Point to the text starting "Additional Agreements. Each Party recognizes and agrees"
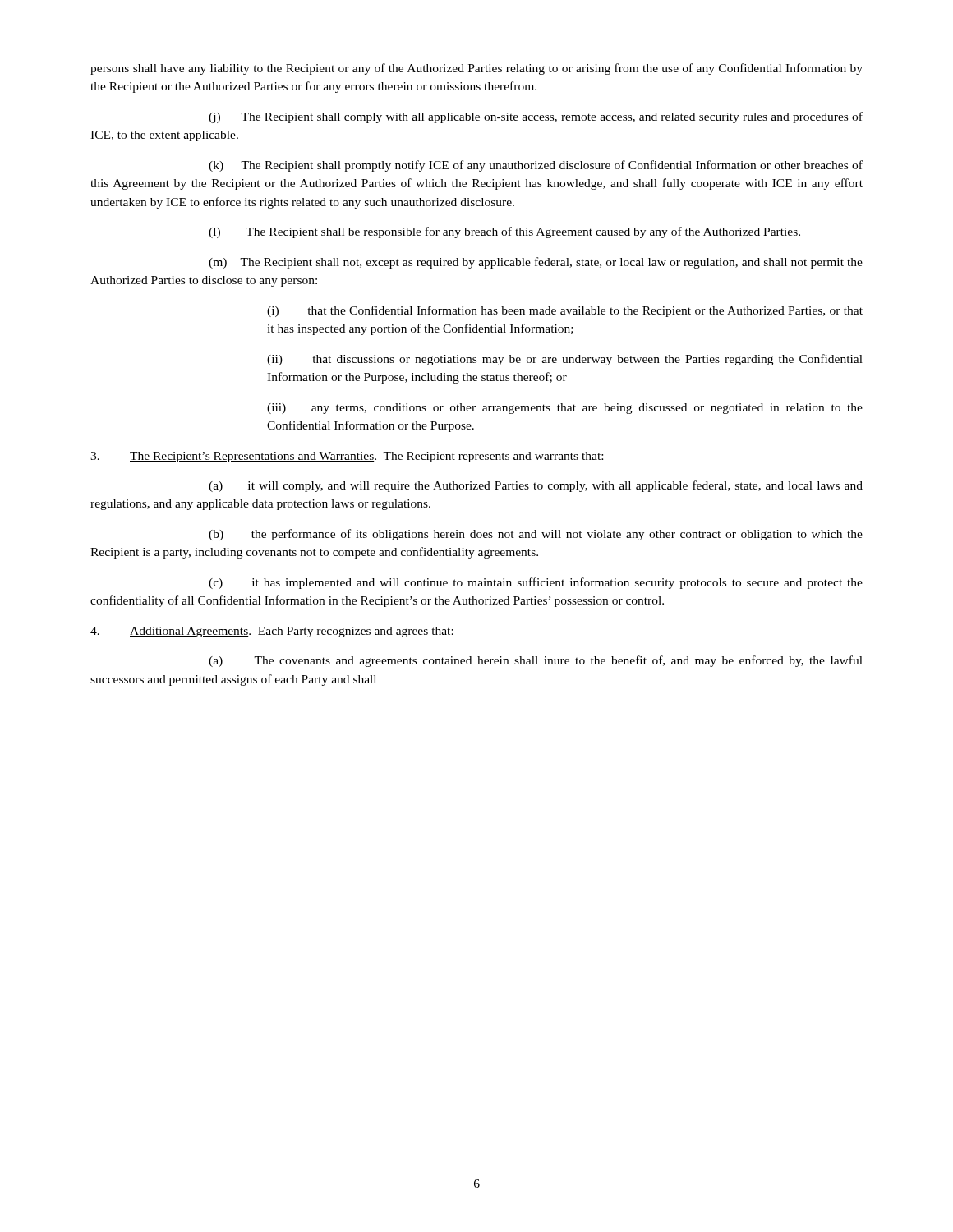Screen dimensions: 1232x953 [272, 632]
